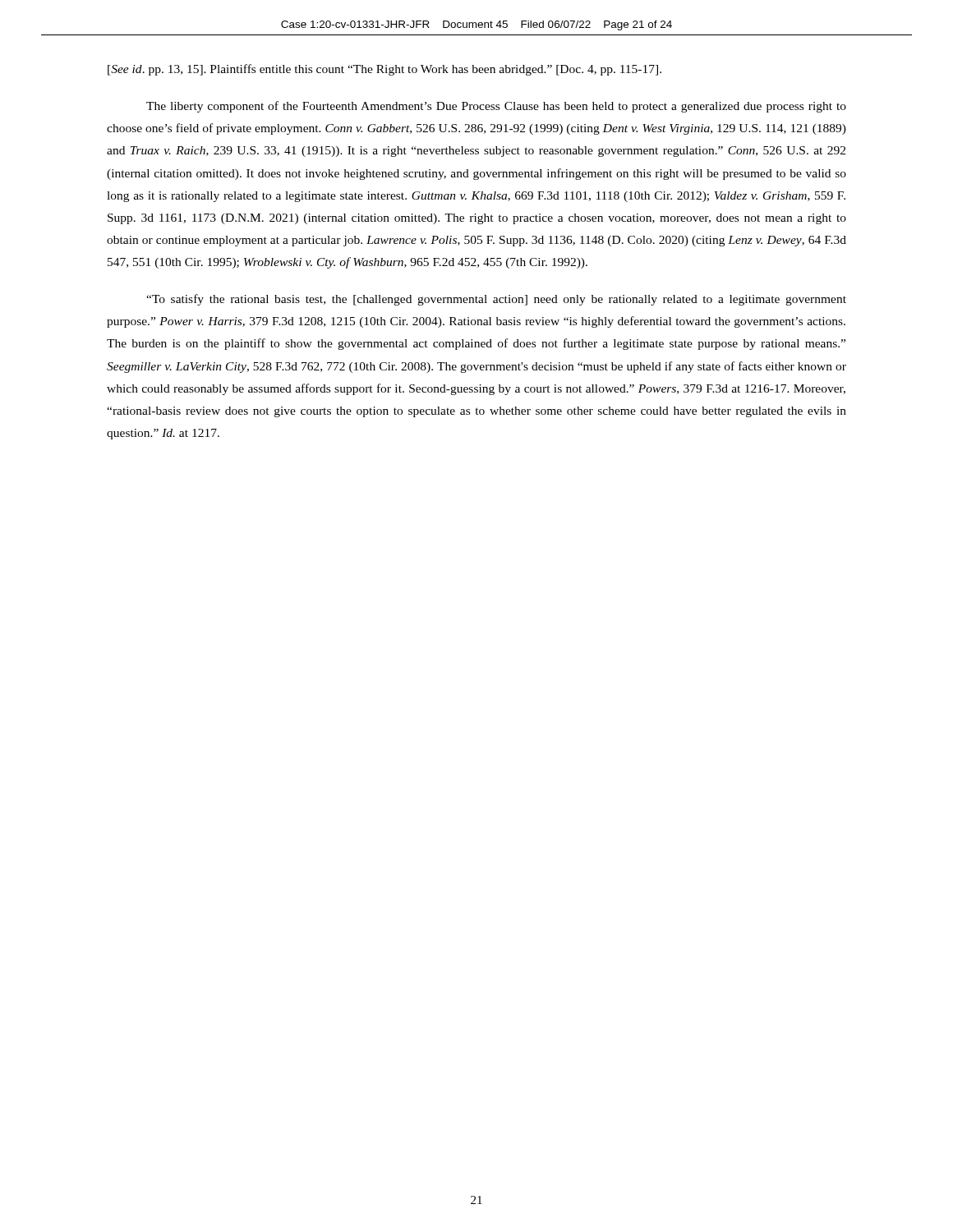Find the text block containing "“To satisfy the rational basis"
Image resolution: width=953 pixels, height=1232 pixels.
476,366
